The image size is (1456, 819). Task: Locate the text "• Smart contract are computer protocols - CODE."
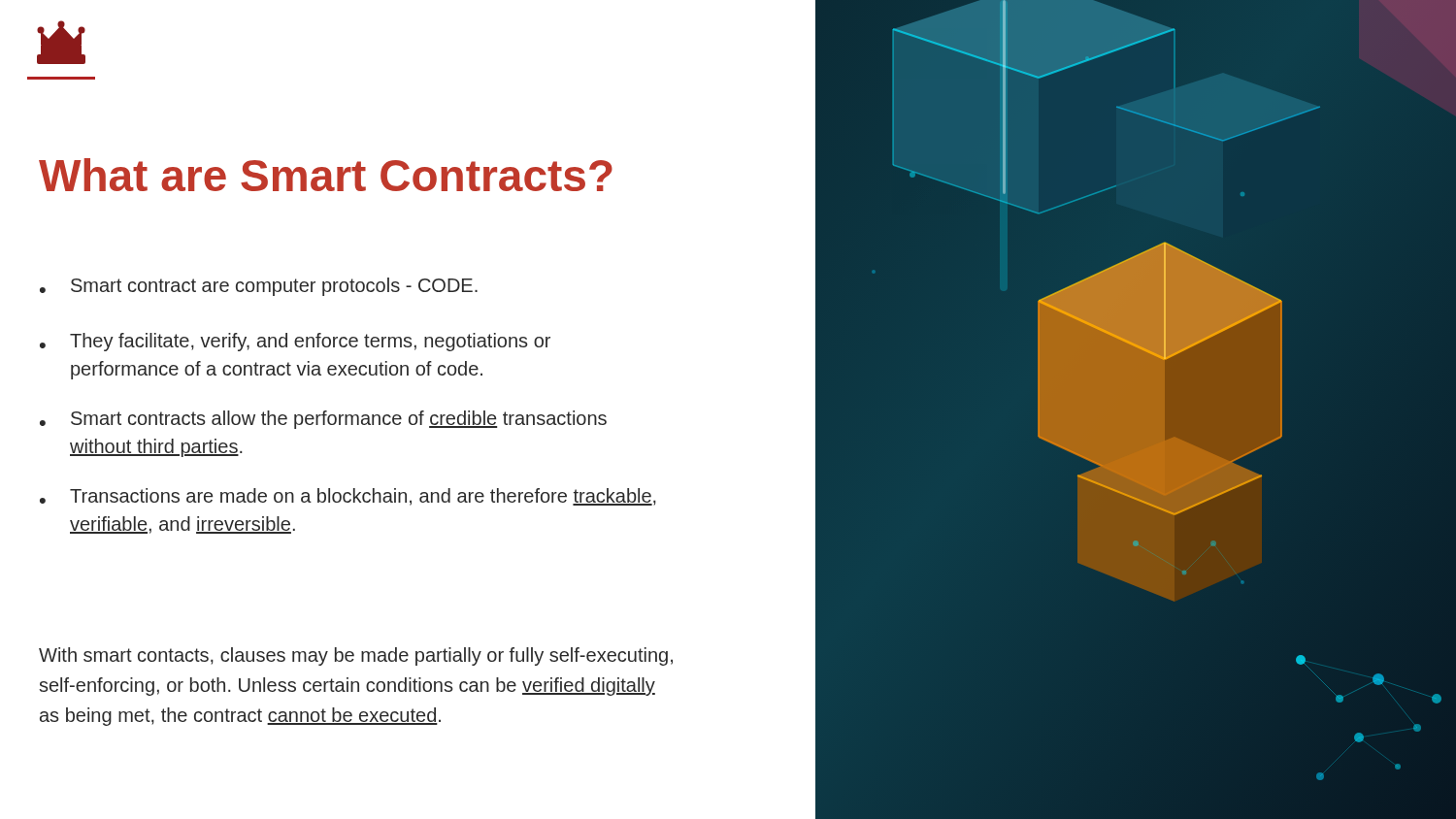tap(354, 289)
